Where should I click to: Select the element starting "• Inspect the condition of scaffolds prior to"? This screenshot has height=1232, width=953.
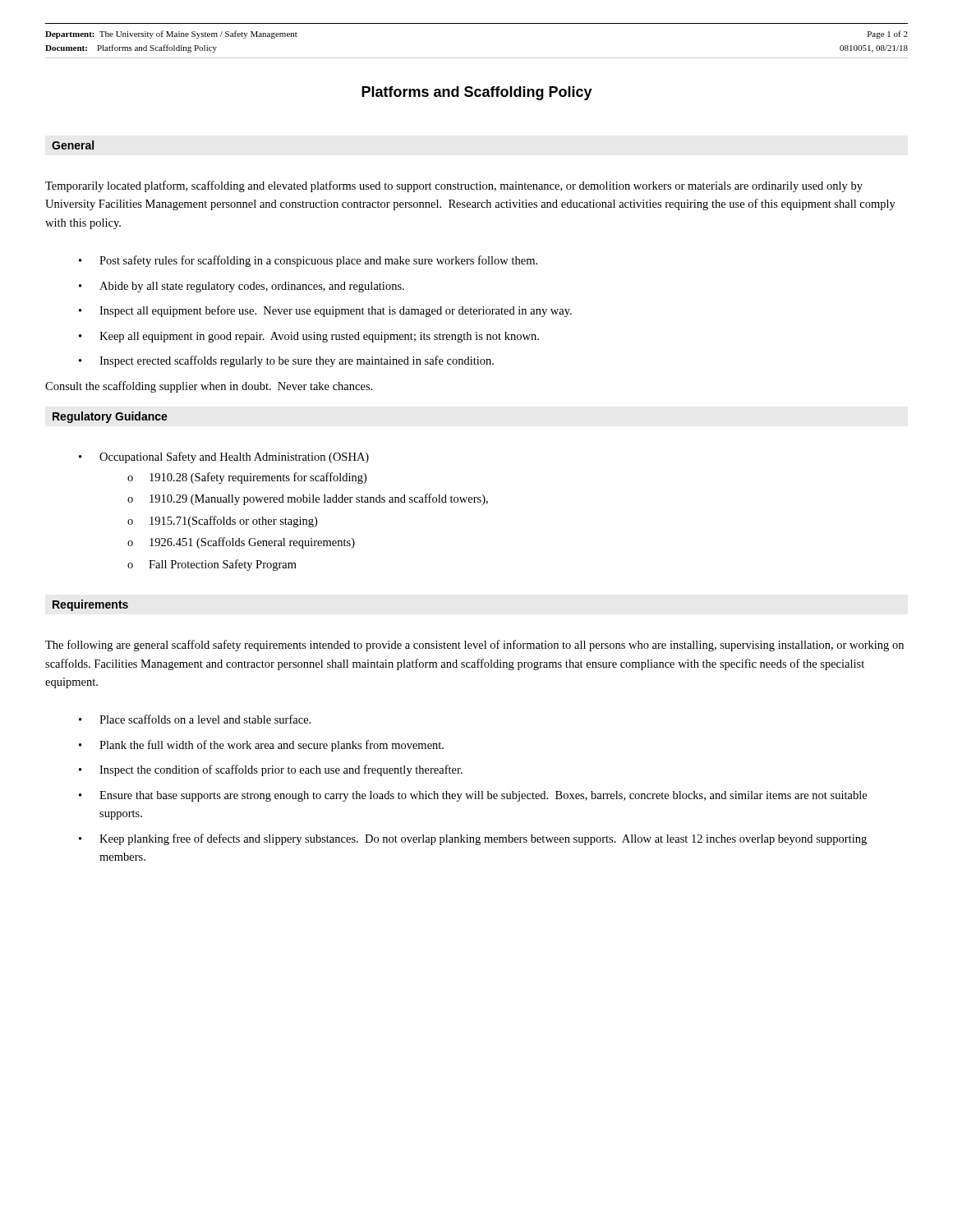click(x=271, y=770)
